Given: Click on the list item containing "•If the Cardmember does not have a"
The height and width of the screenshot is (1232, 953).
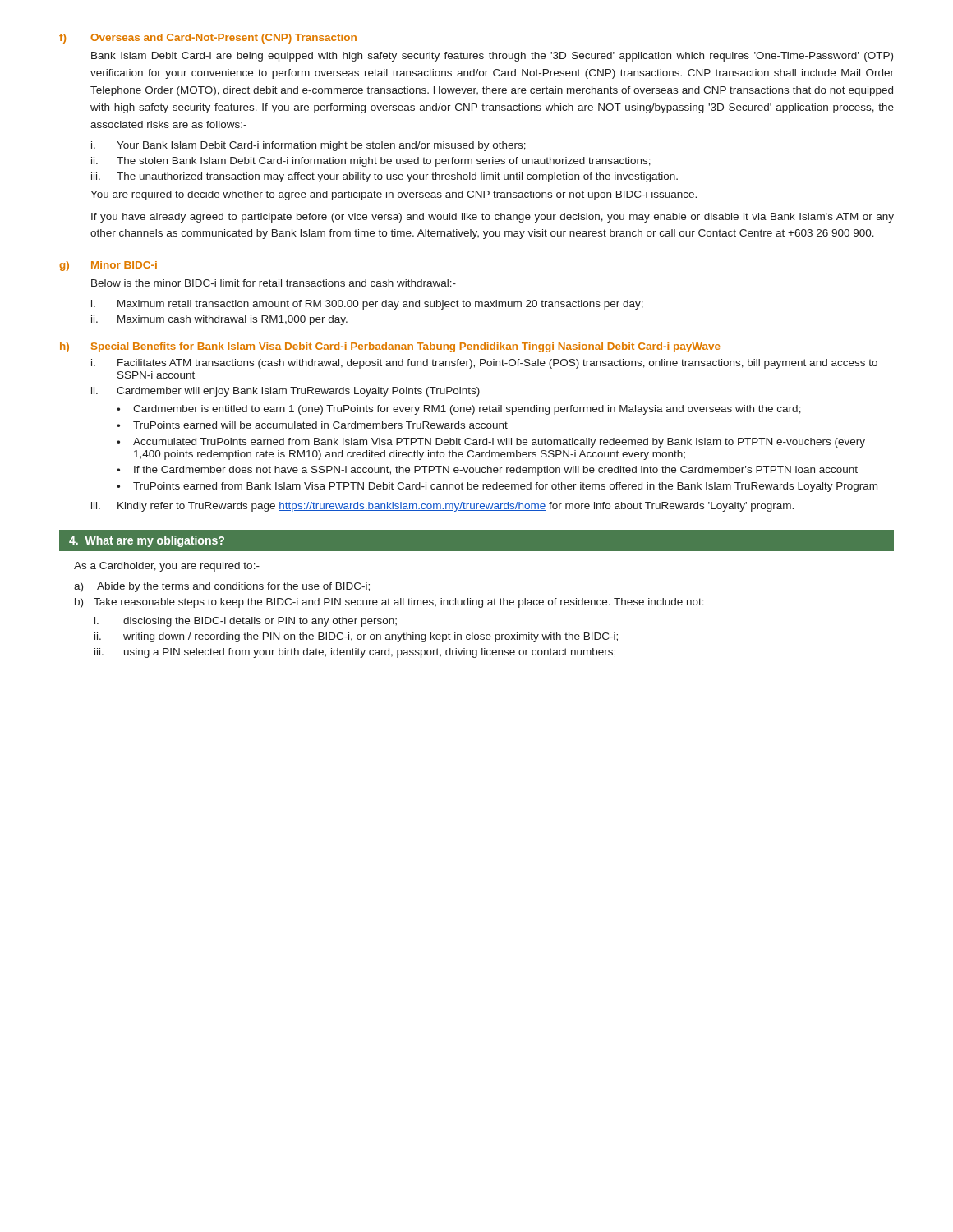Looking at the screenshot, I should coord(487,470).
